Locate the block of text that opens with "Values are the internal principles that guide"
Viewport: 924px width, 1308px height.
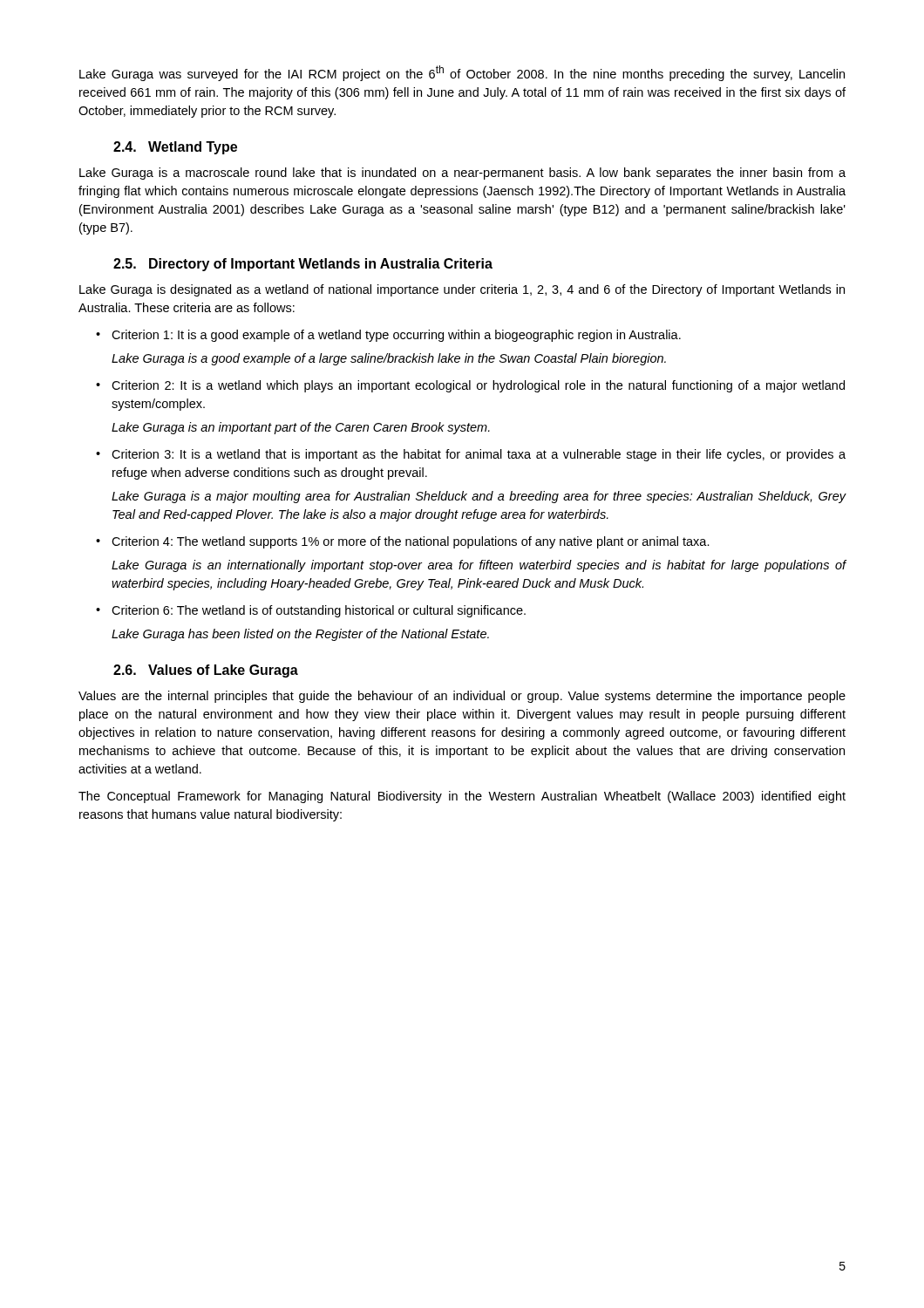[462, 733]
